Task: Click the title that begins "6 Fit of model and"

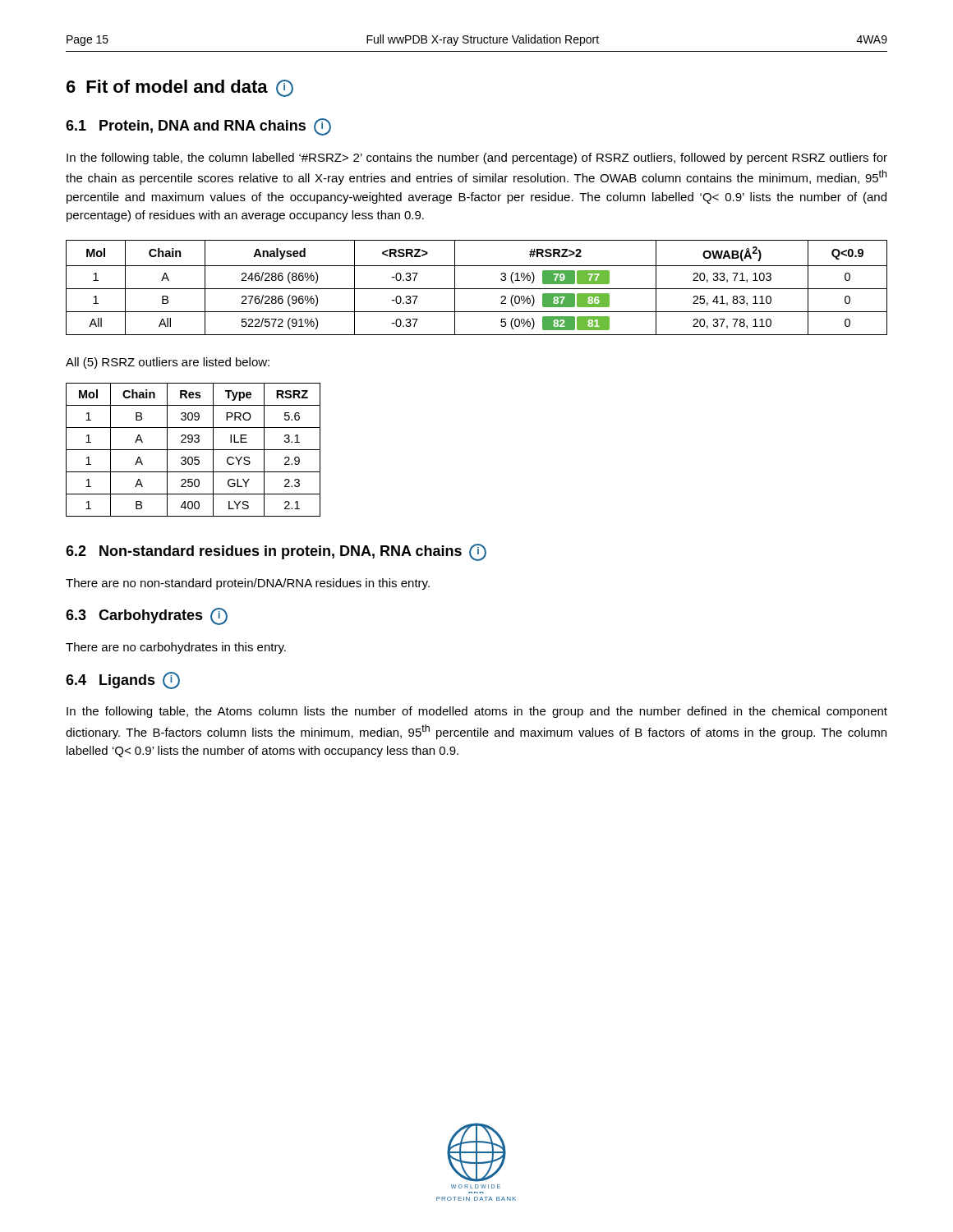Action: (x=180, y=88)
